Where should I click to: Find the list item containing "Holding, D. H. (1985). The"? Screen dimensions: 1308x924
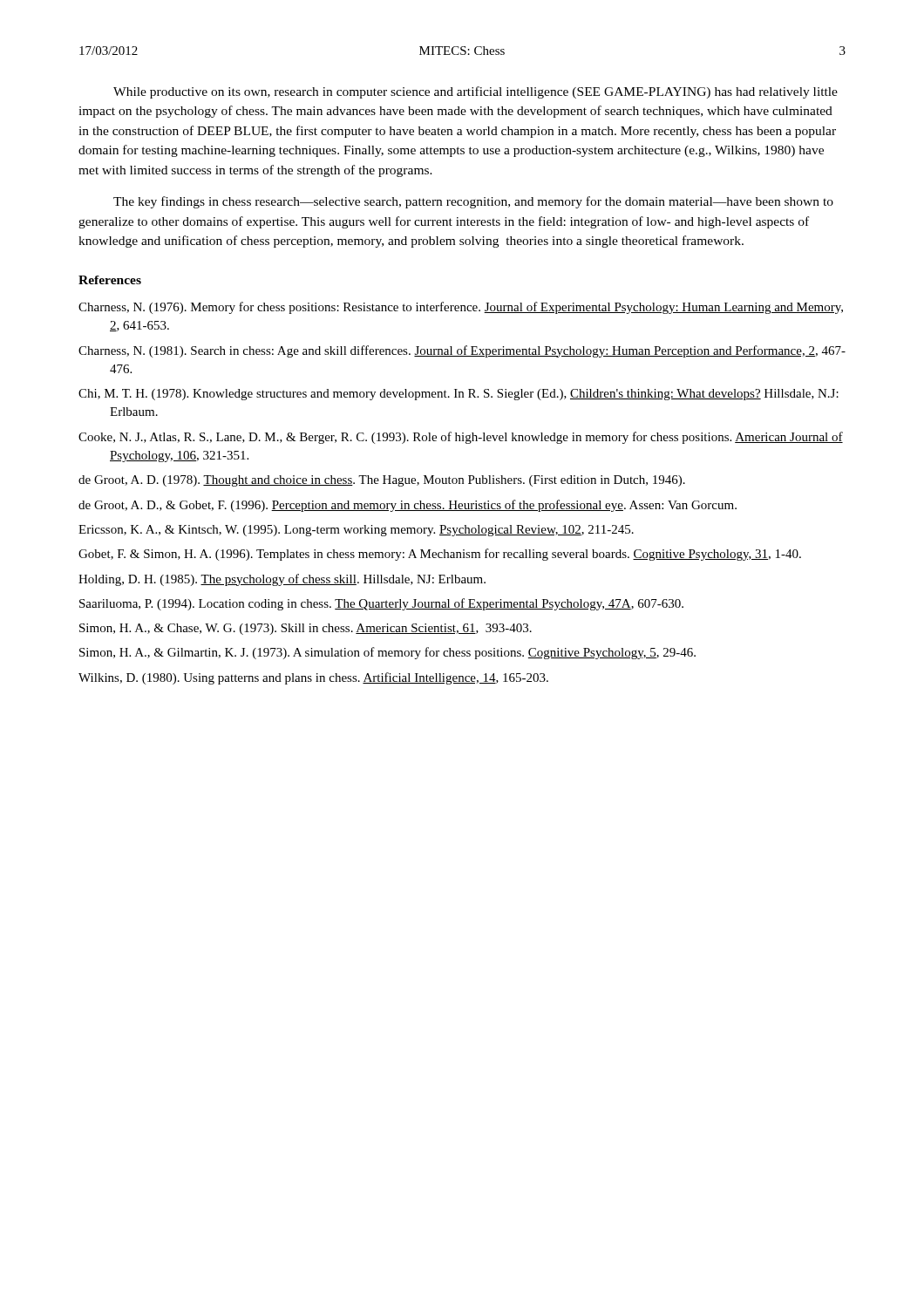[x=282, y=579]
